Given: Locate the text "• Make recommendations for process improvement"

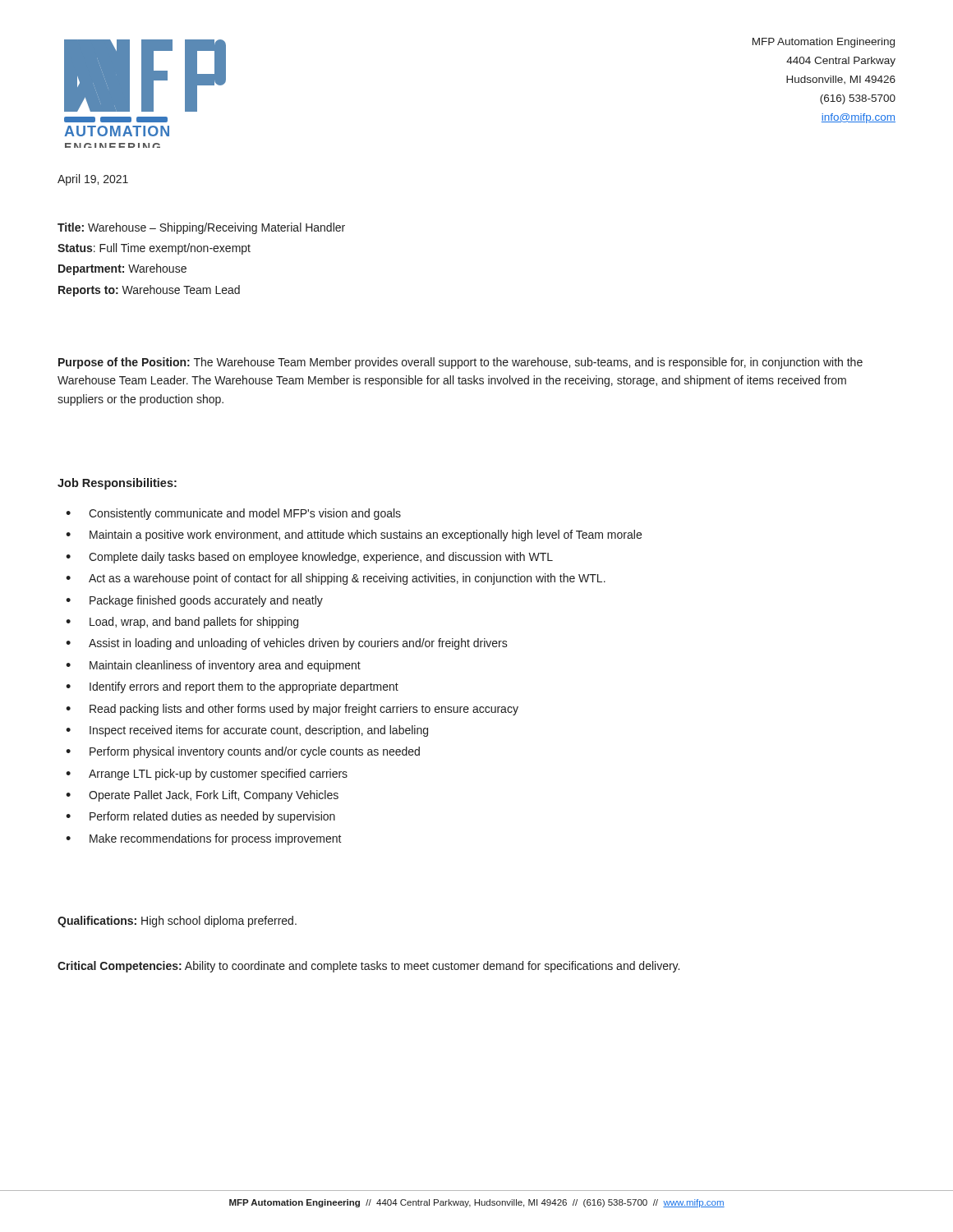Looking at the screenshot, I should click(199, 839).
